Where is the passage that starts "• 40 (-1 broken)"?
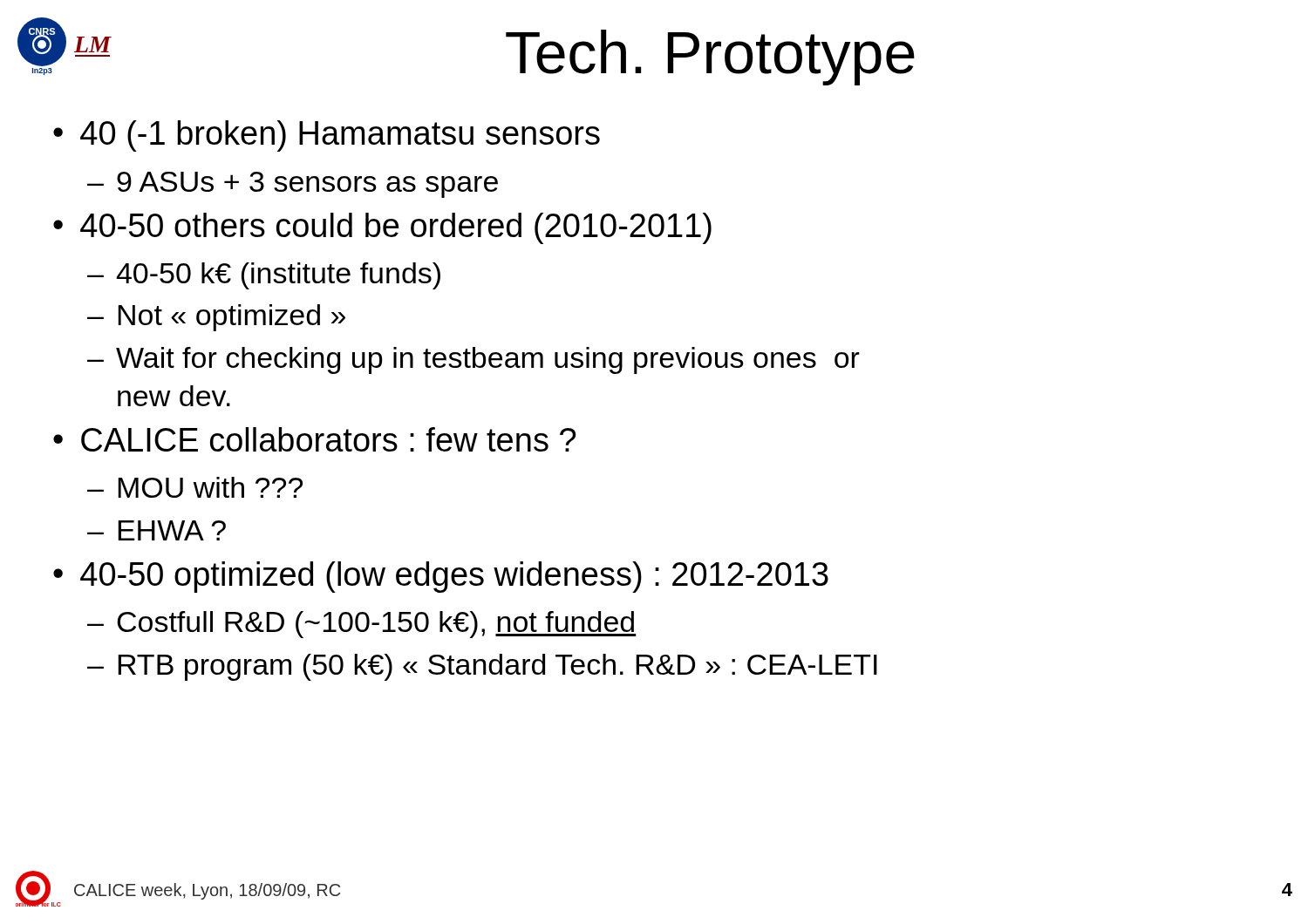Image resolution: width=1308 pixels, height=924 pixels. click(x=327, y=134)
